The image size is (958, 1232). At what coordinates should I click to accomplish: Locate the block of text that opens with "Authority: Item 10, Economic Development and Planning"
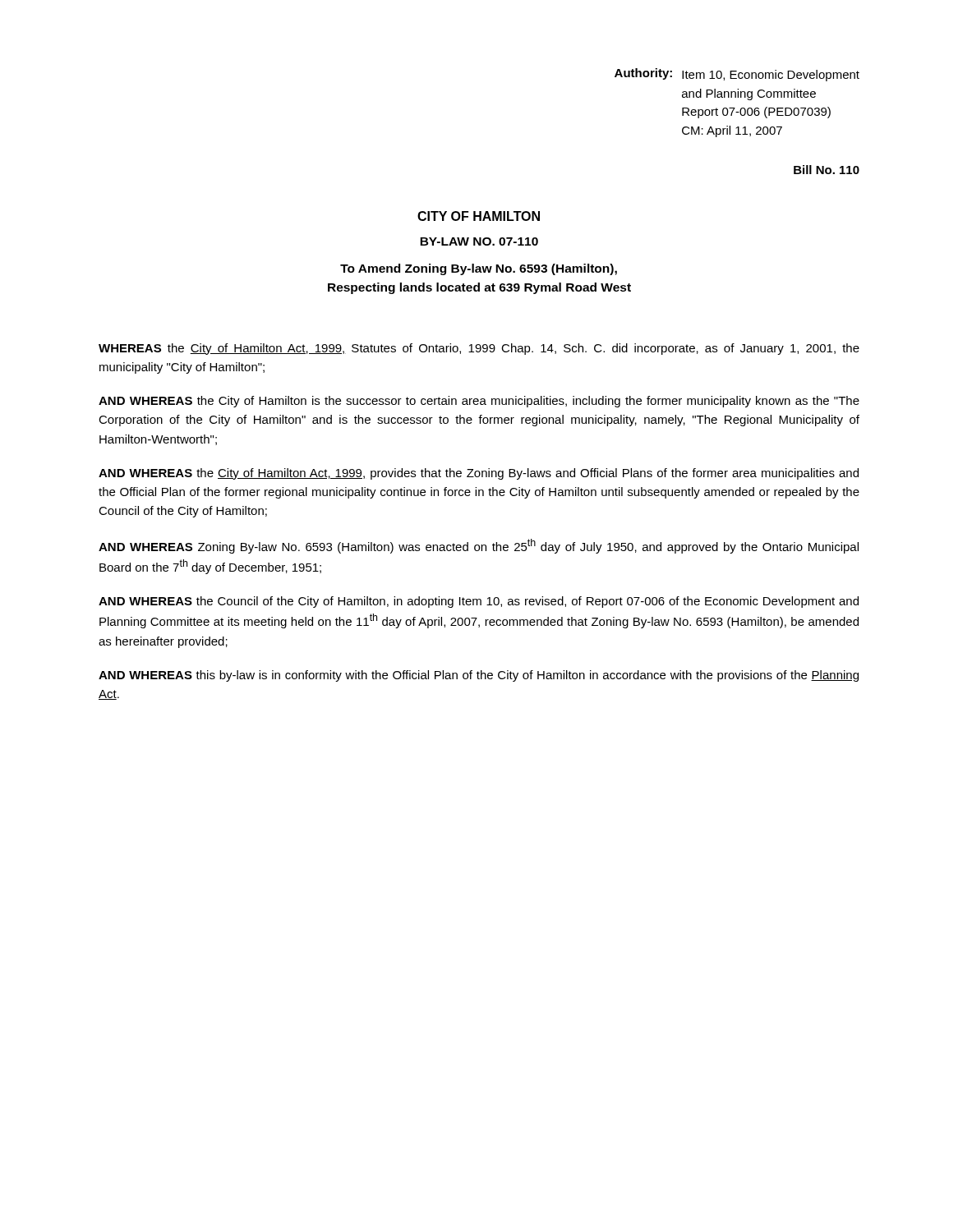[x=737, y=103]
